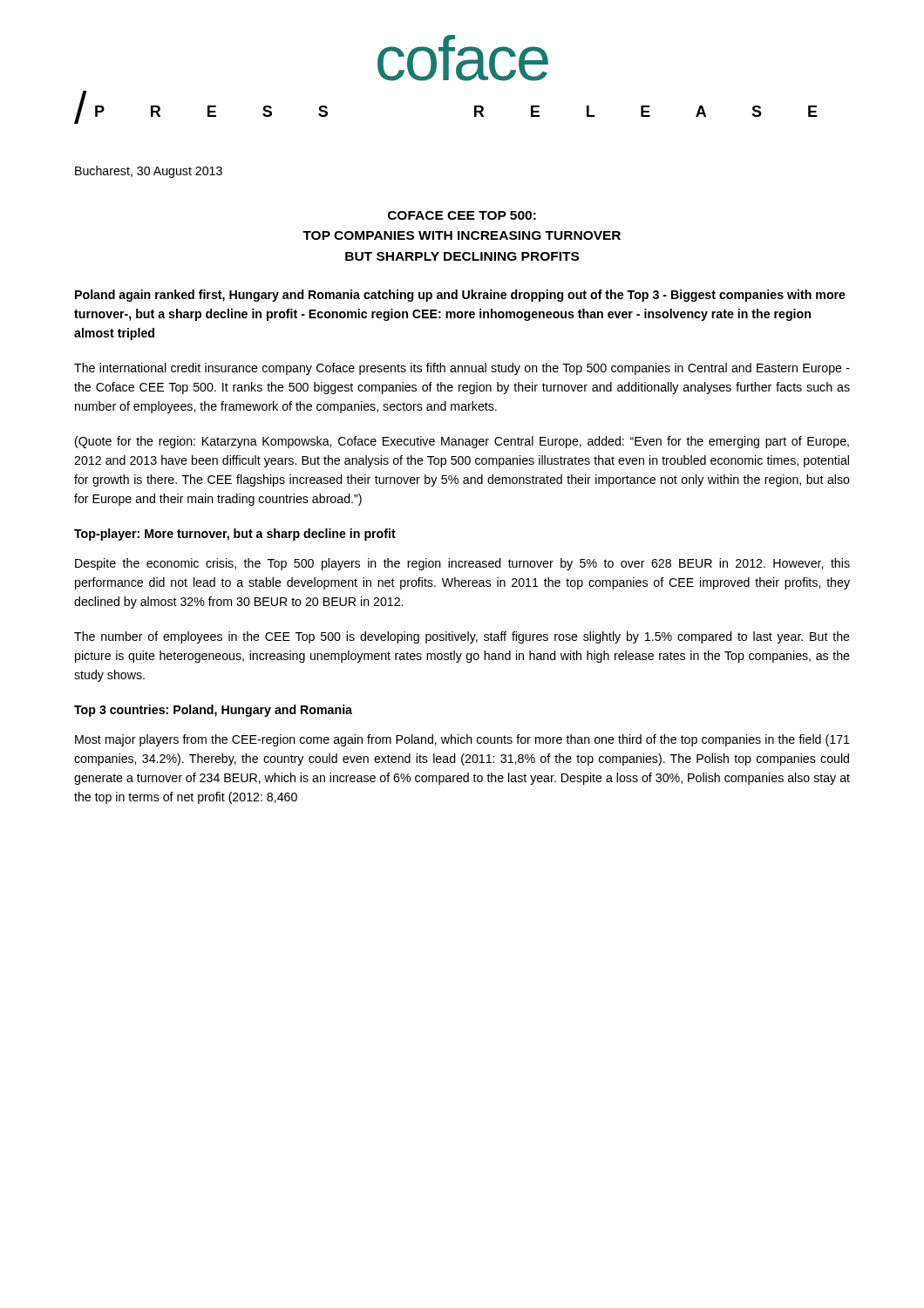Find the section header containing "Top-player: More turnover, but a sharp decline in"

(x=235, y=533)
